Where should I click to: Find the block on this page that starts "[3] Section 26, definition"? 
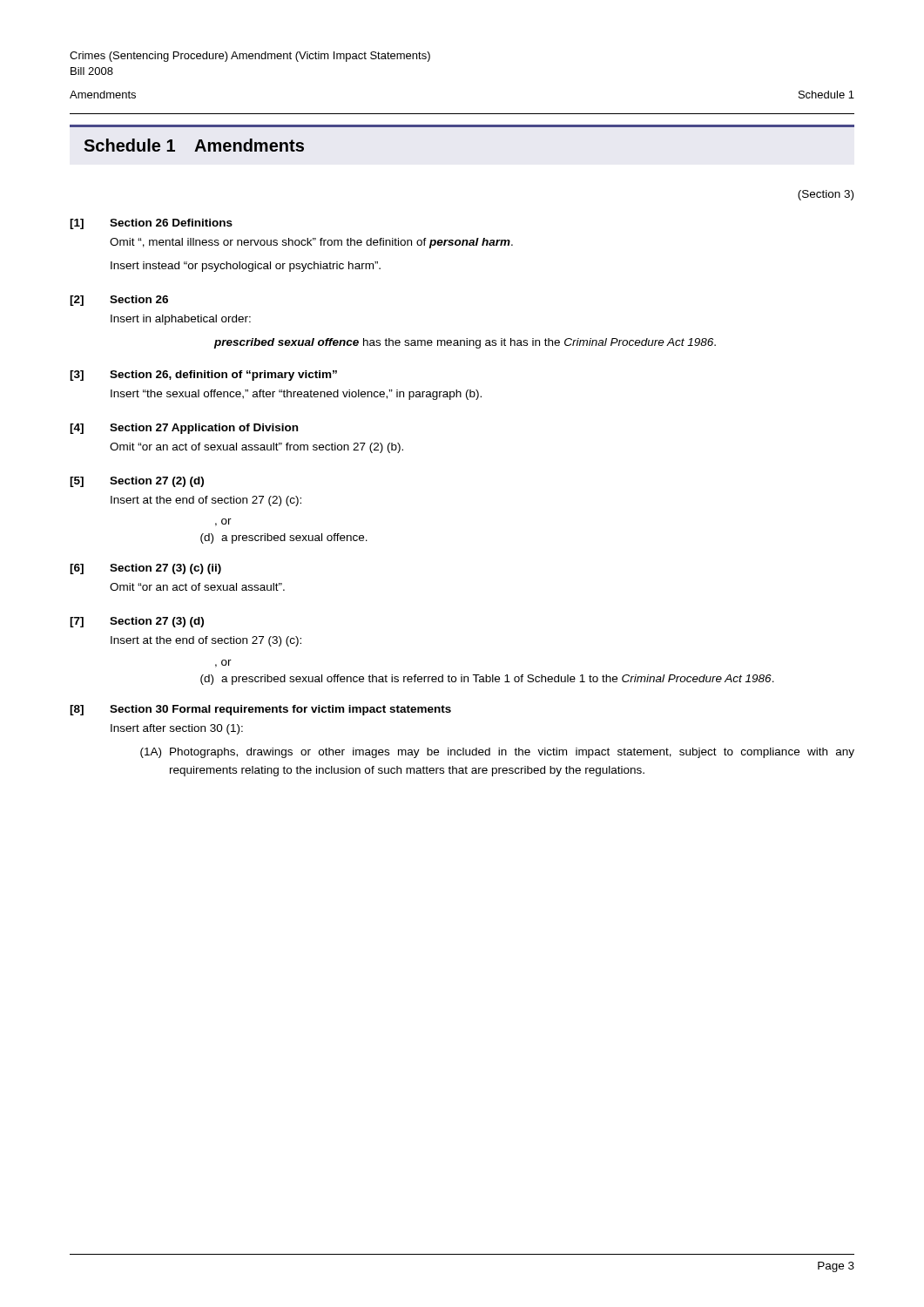[462, 388]
